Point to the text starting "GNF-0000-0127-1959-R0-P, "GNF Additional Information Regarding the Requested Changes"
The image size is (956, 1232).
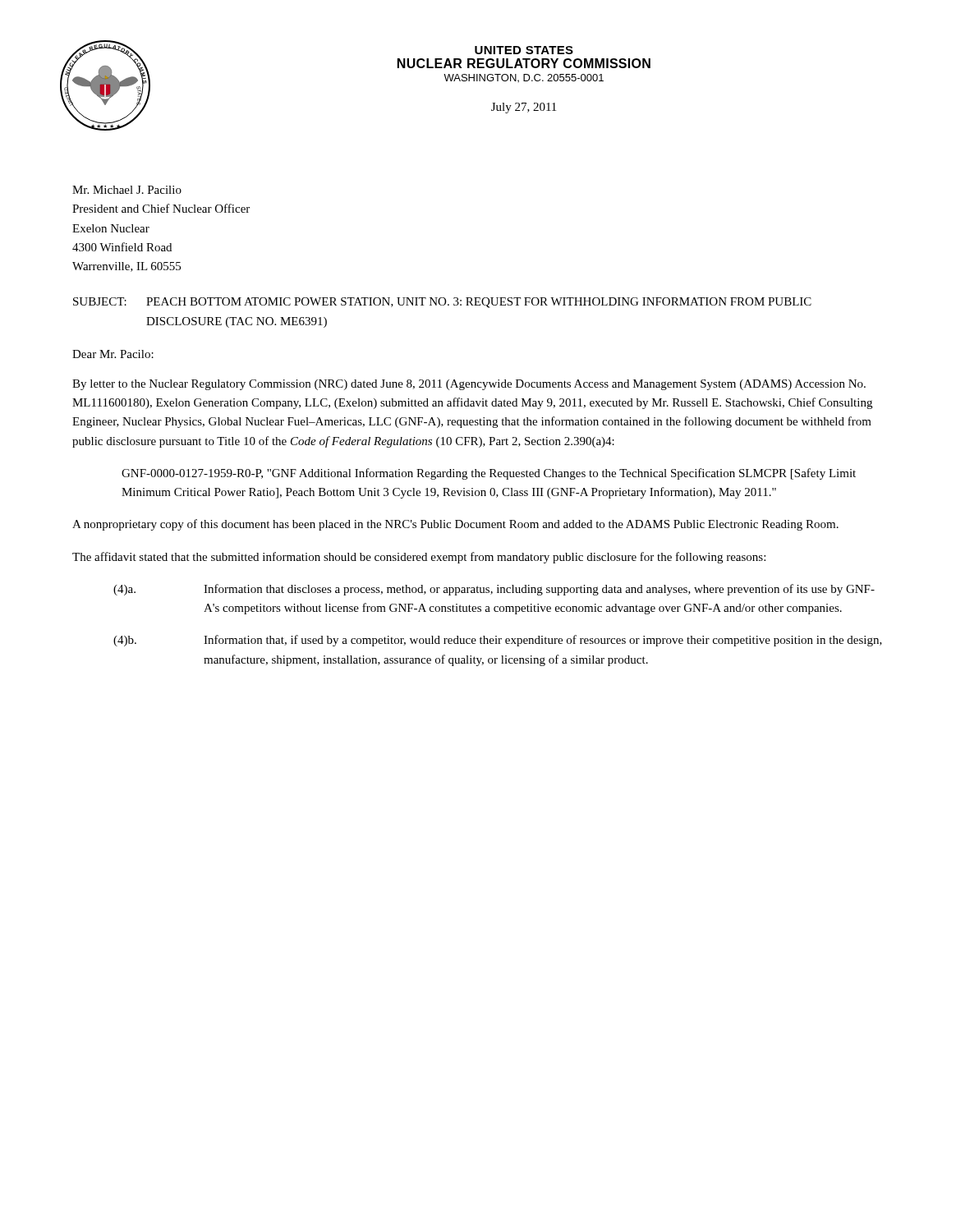tap(489, 482)
